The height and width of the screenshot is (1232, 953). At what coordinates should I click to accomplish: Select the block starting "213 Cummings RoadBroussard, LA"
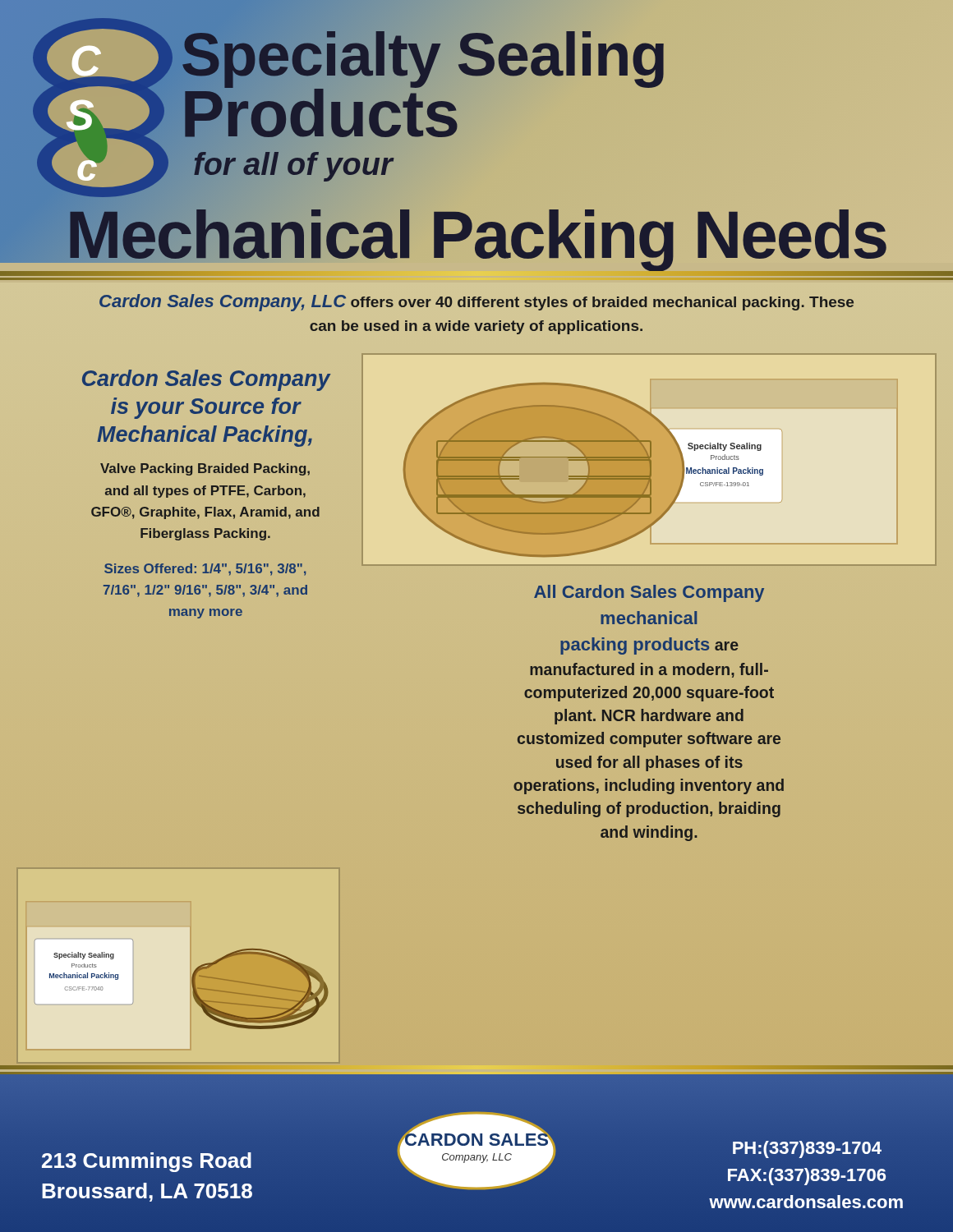coord(147,1176)
